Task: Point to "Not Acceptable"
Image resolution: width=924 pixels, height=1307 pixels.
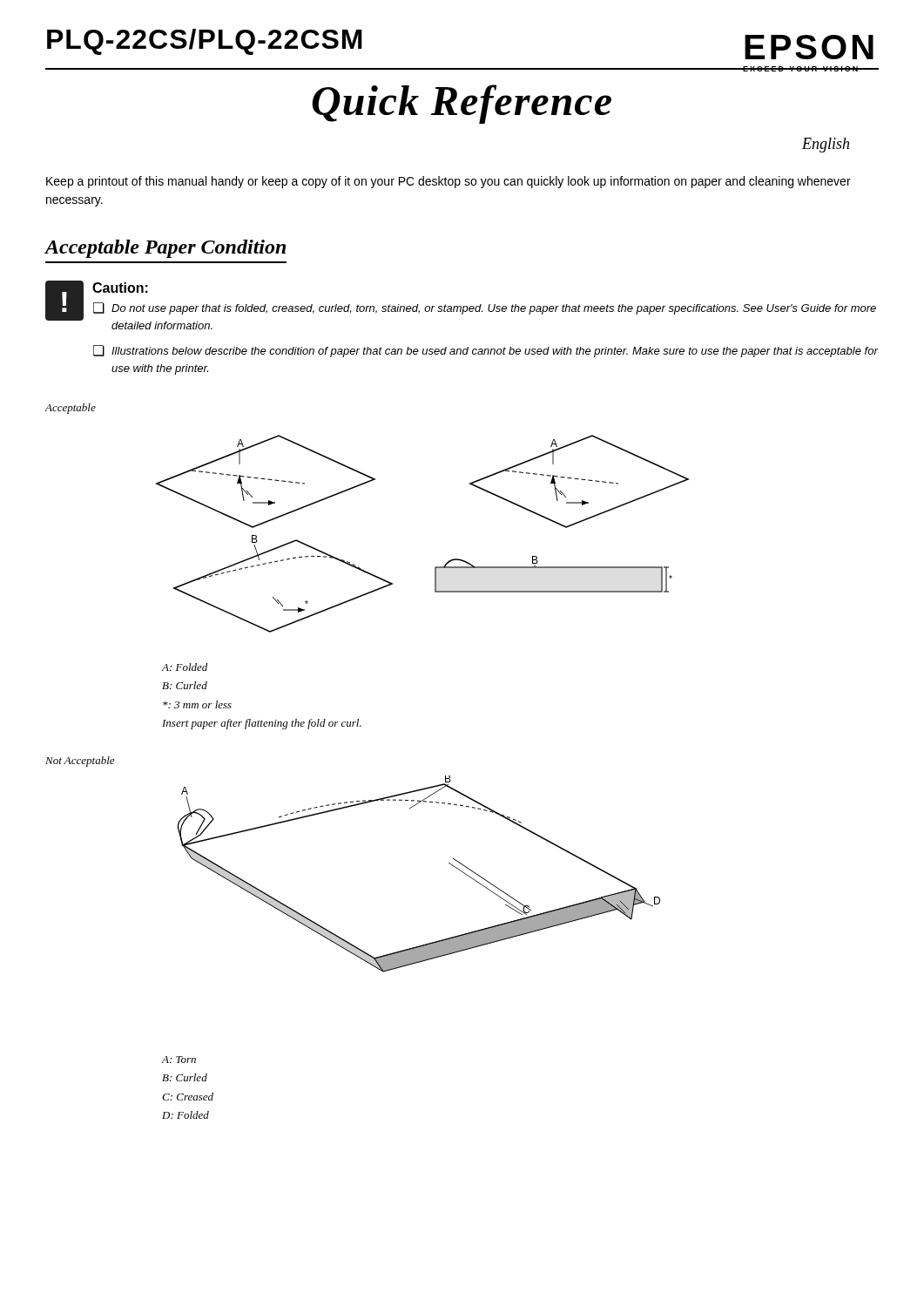Action: tap(80, 760)
